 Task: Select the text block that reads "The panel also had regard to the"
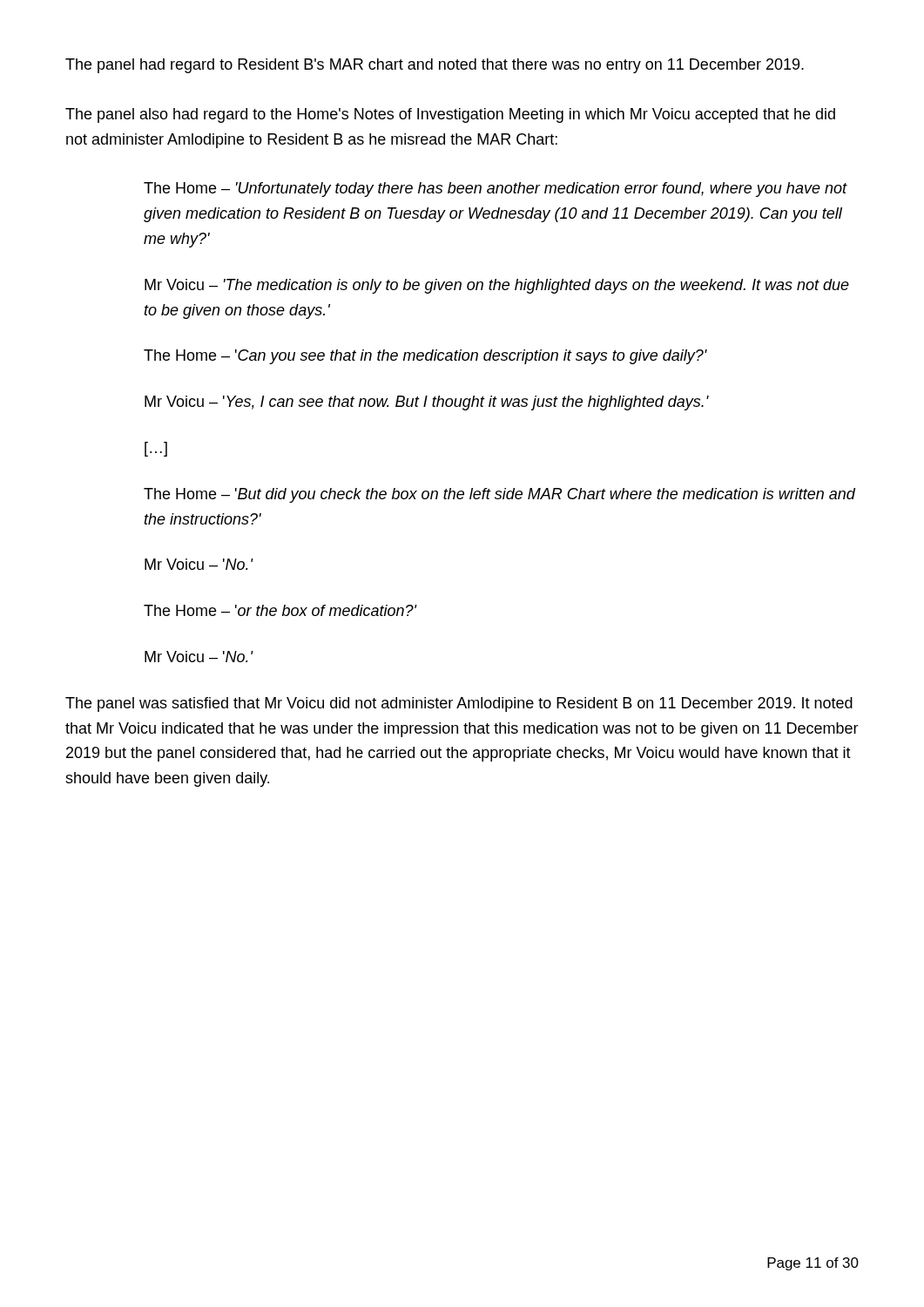click(x=451, y=127)
